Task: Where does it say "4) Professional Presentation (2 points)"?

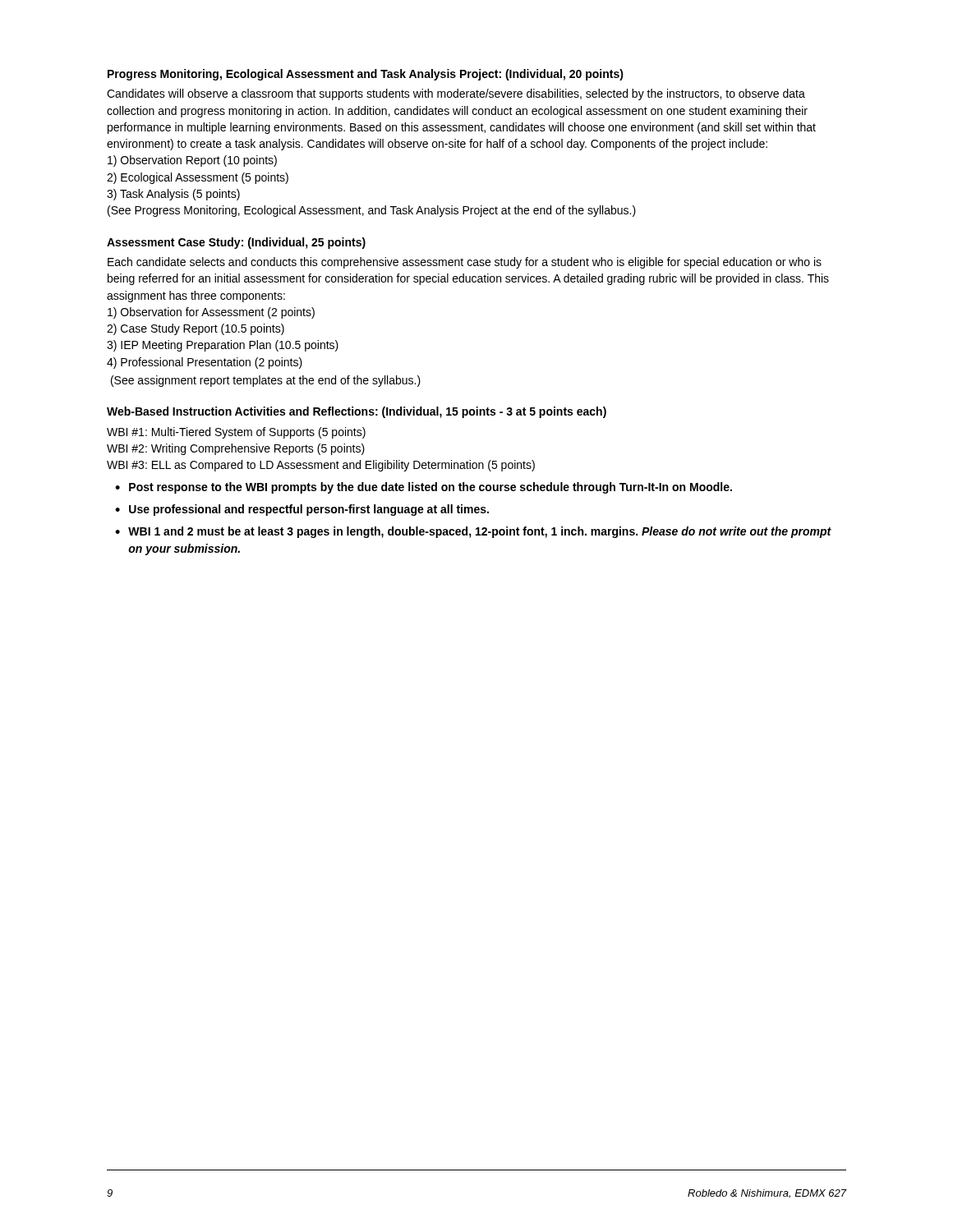Action: coord(205,362)
